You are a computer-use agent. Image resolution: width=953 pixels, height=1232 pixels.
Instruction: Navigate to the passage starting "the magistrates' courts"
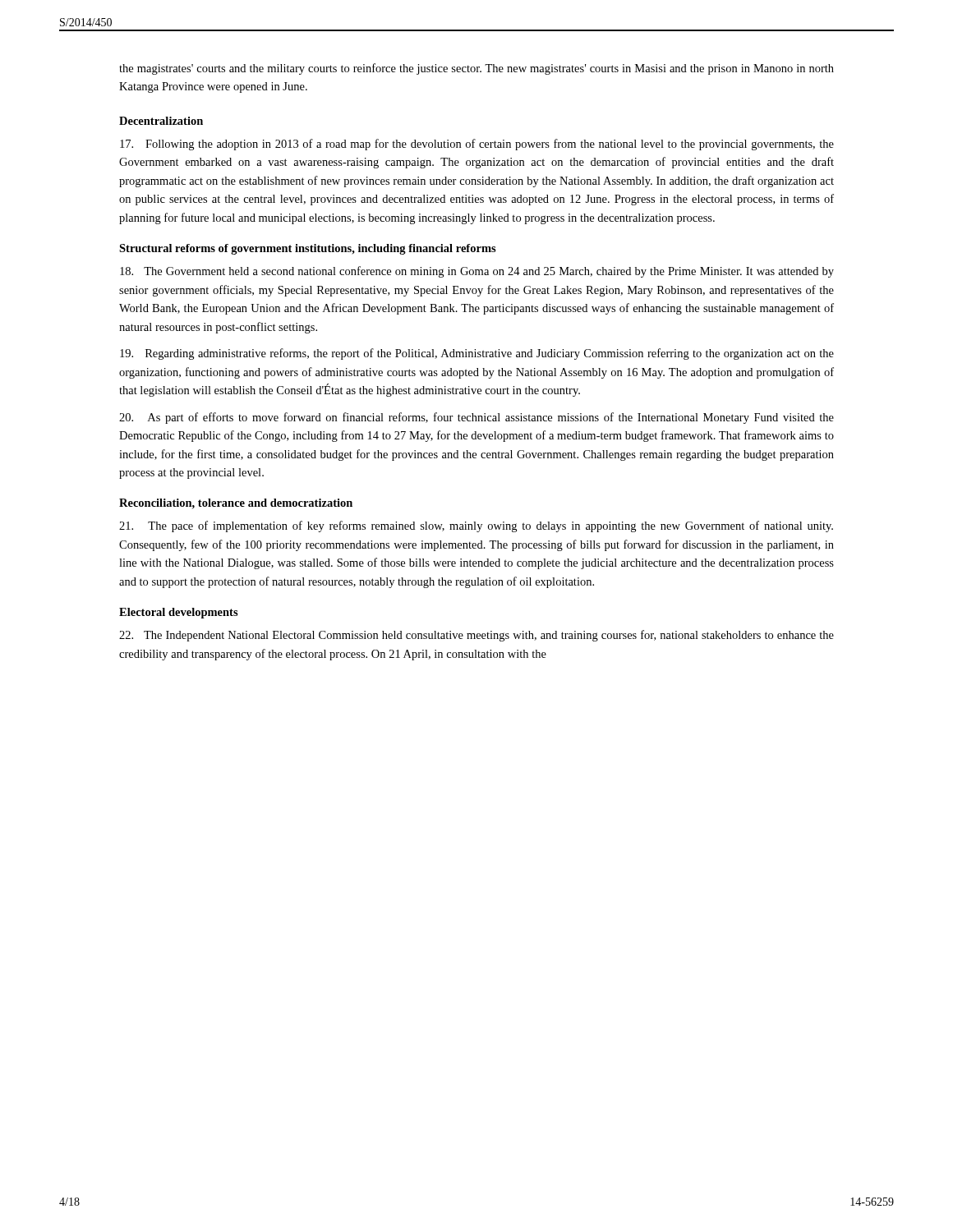pyautogui.click(x=476, y=78)
